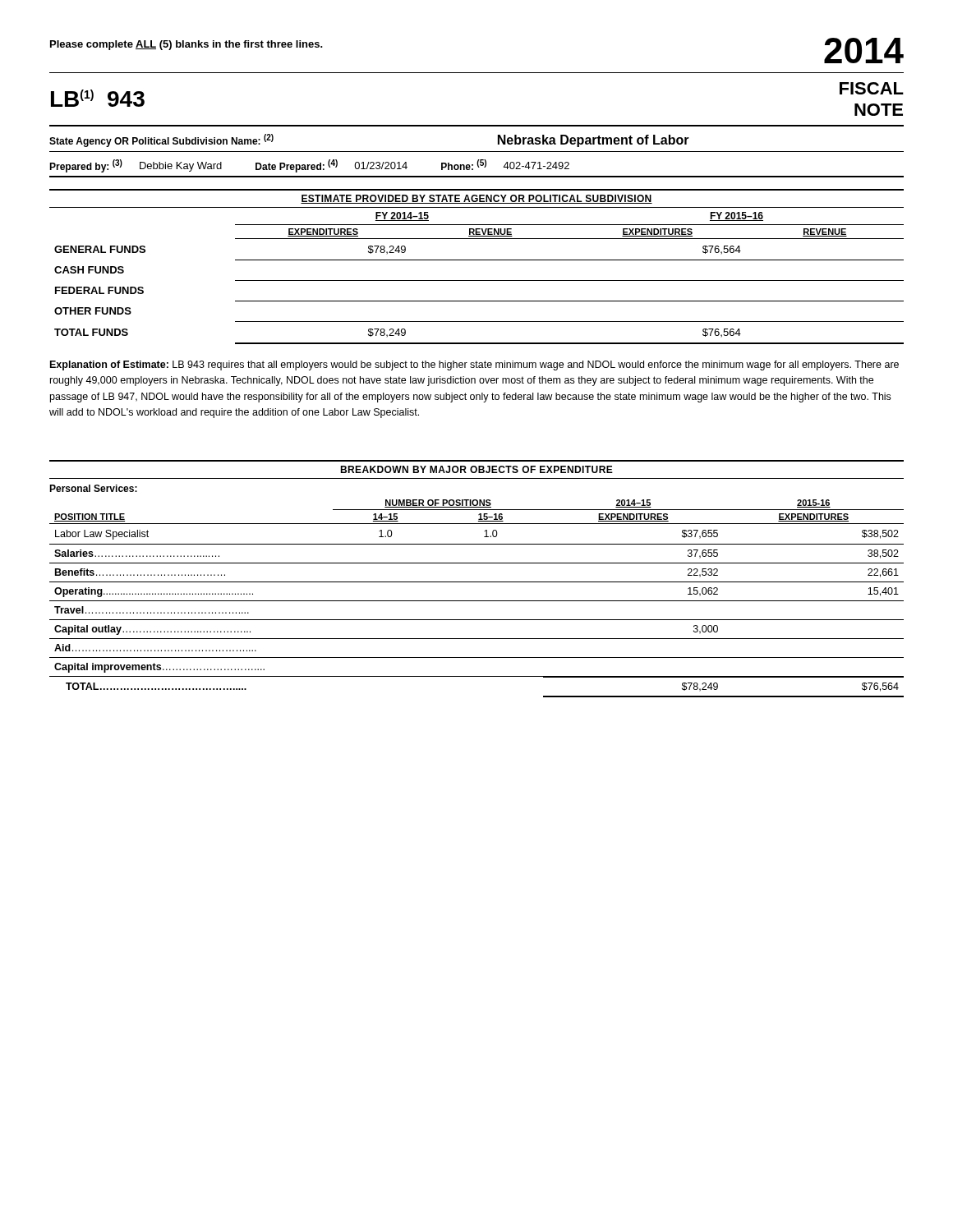
Task: Locate the table with the text "FY 2015–16"
Action: tap(476, 276)
